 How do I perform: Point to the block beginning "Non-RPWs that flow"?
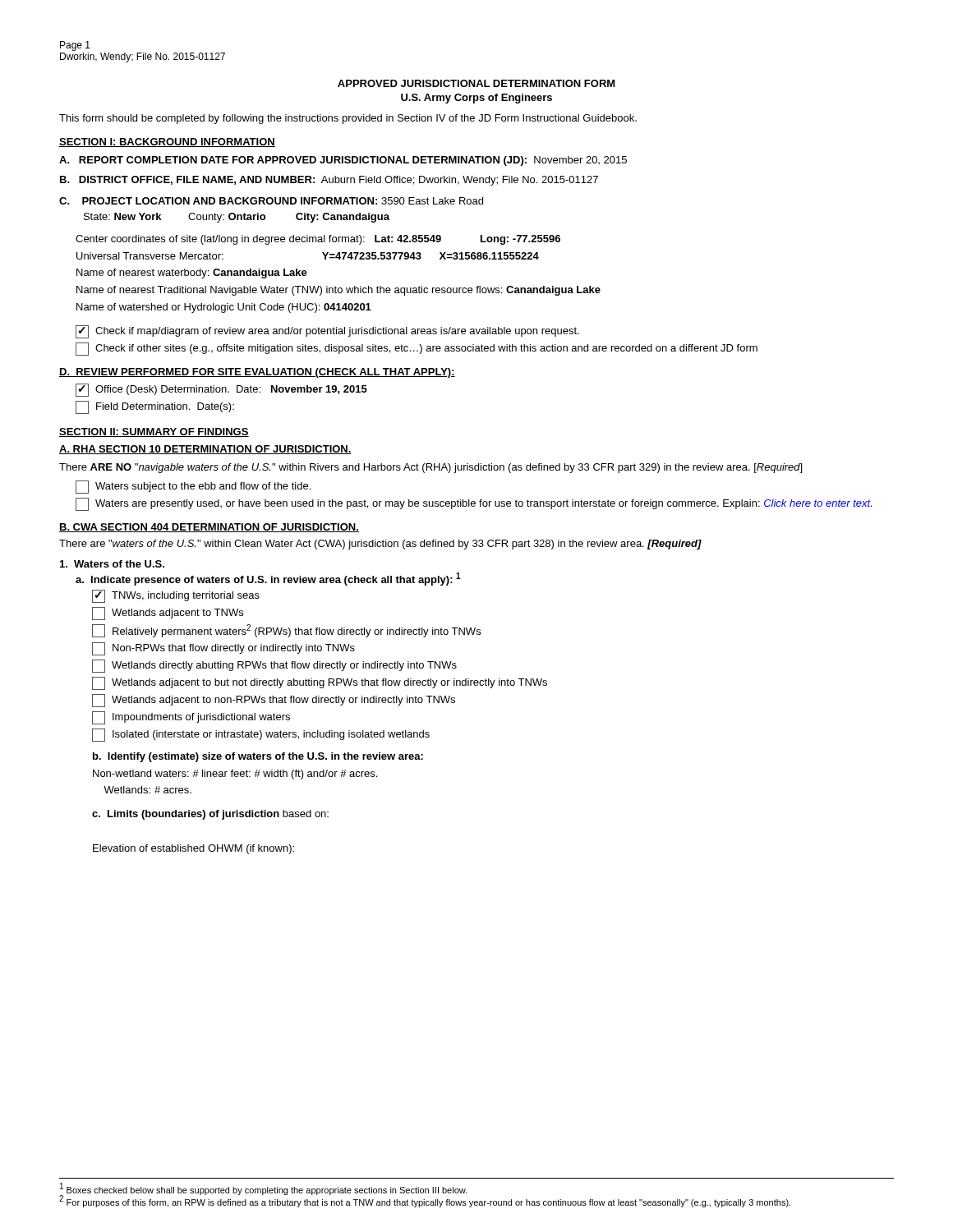(223, 649)
